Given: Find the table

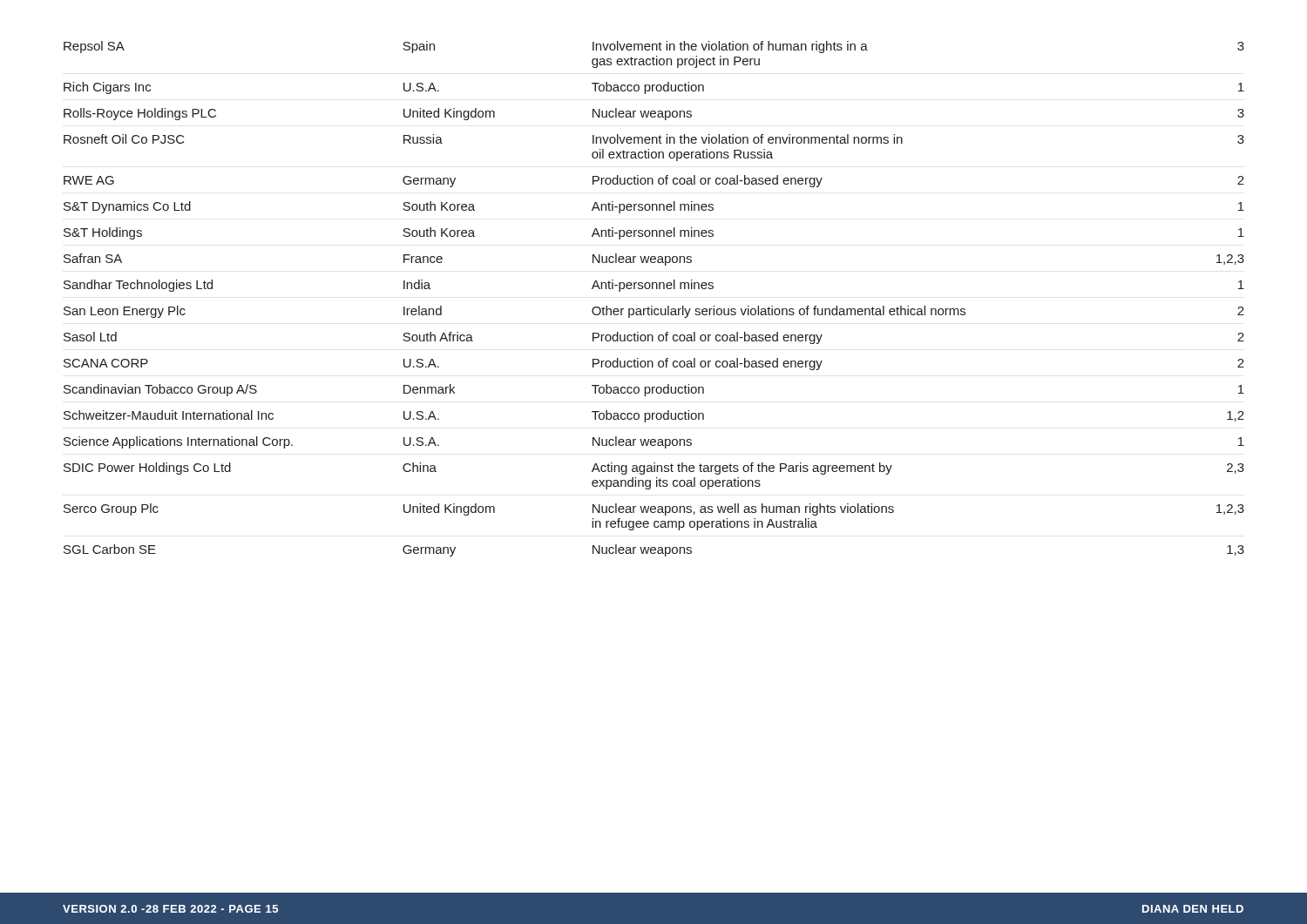Looking at the screenshot, I should (654, 297).
